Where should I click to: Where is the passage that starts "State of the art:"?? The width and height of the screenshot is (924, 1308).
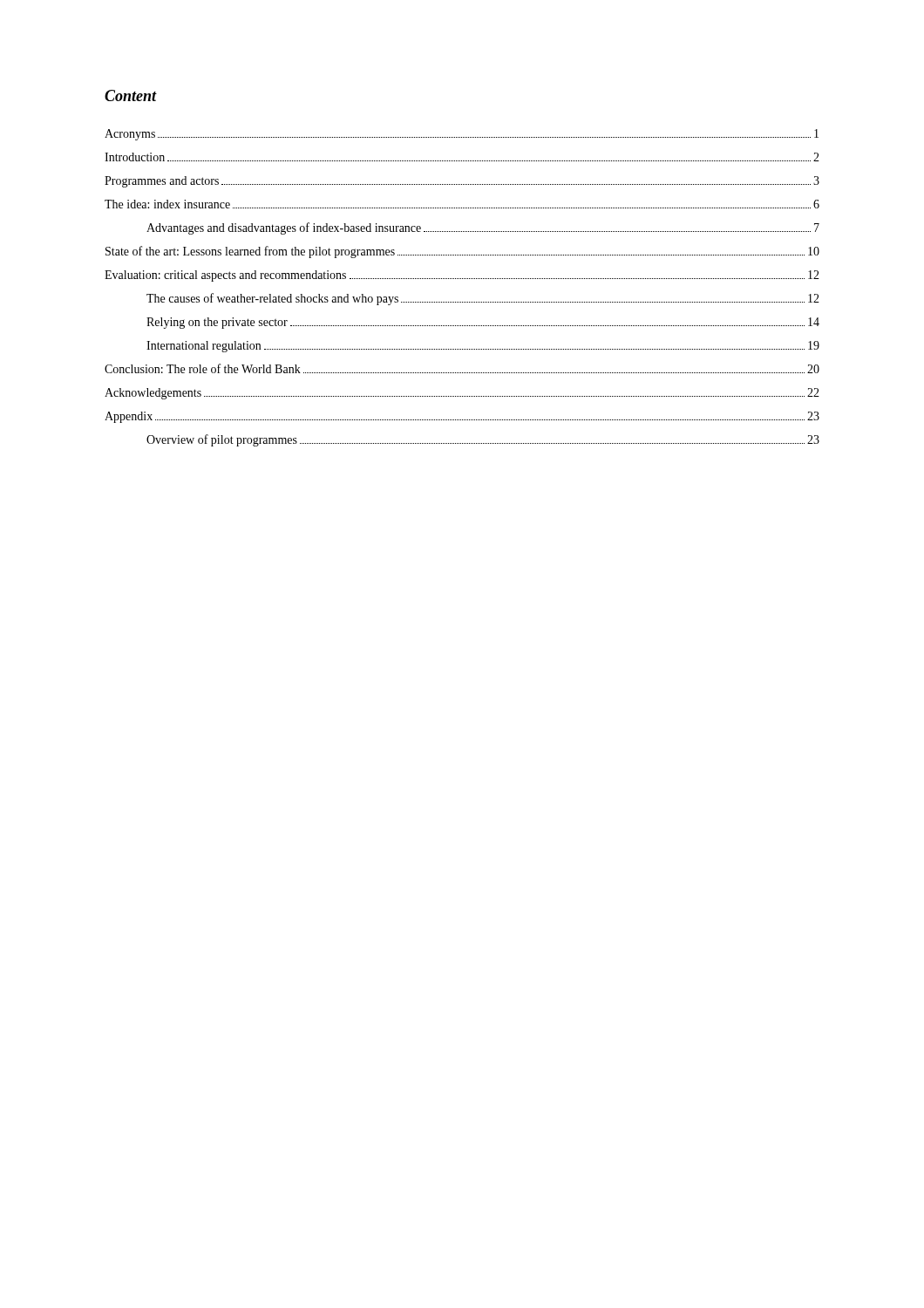click(x=462, y=252)
